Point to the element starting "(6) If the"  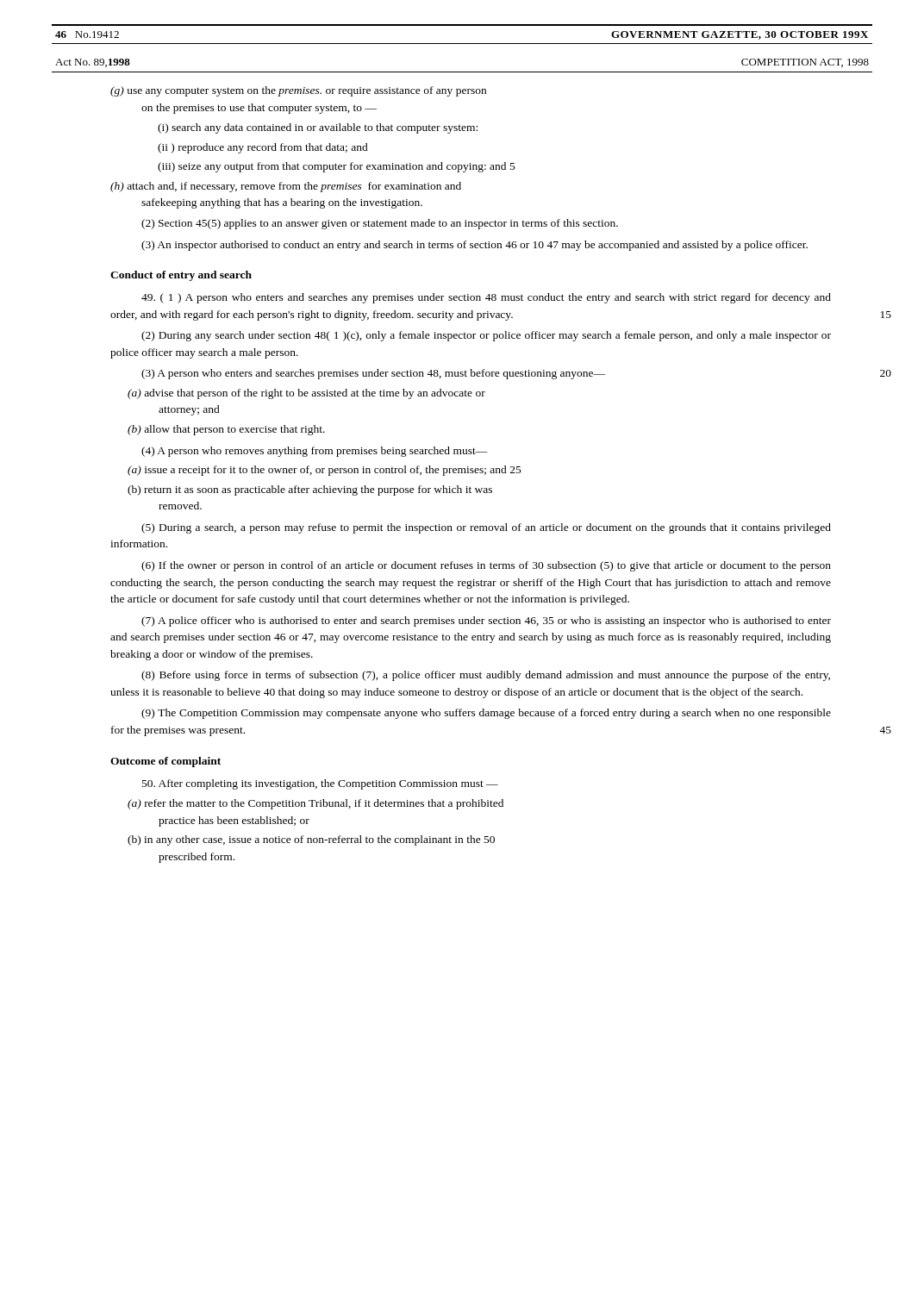[x=471, y=582]
